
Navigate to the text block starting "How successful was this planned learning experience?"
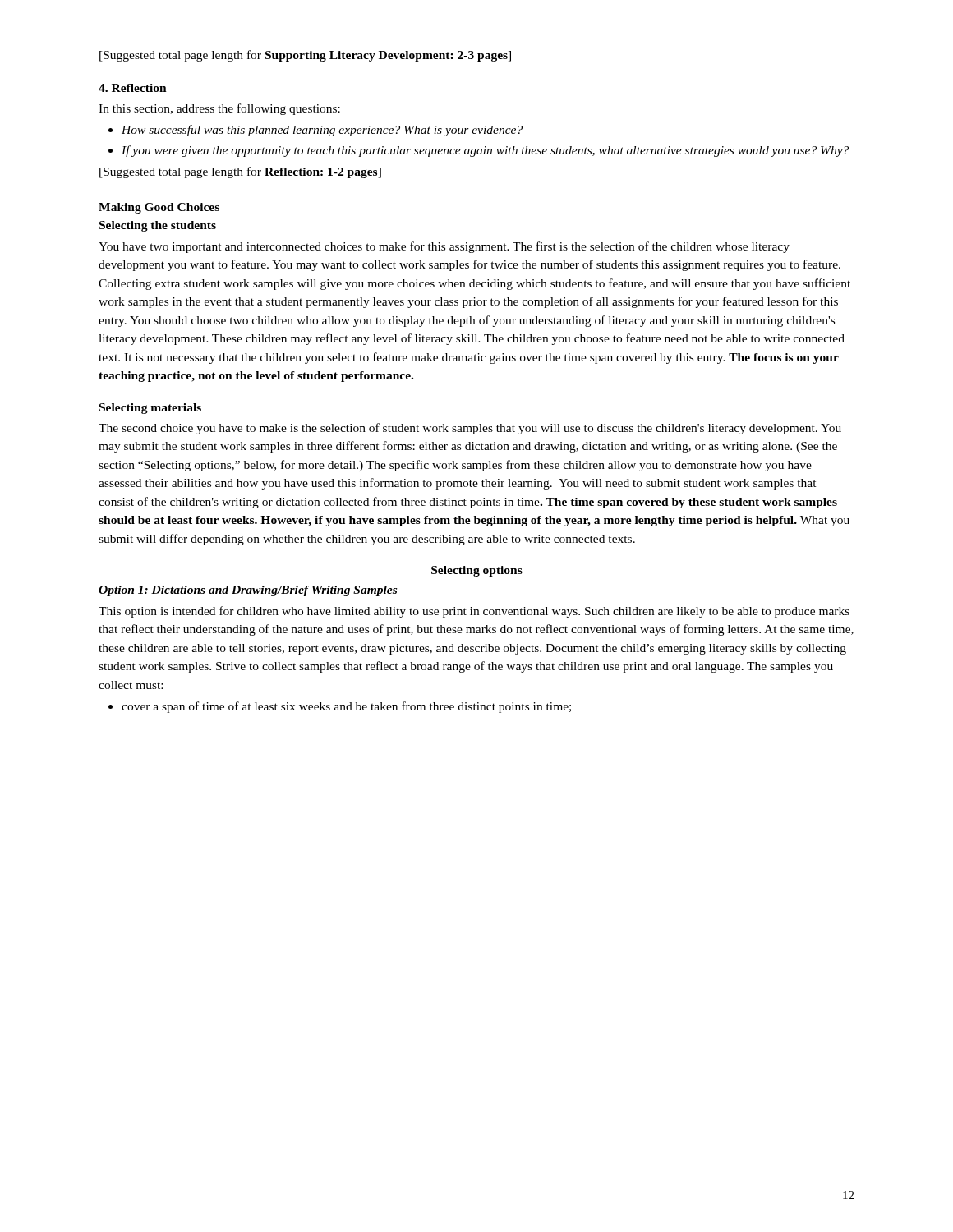(x=322, y=130)
